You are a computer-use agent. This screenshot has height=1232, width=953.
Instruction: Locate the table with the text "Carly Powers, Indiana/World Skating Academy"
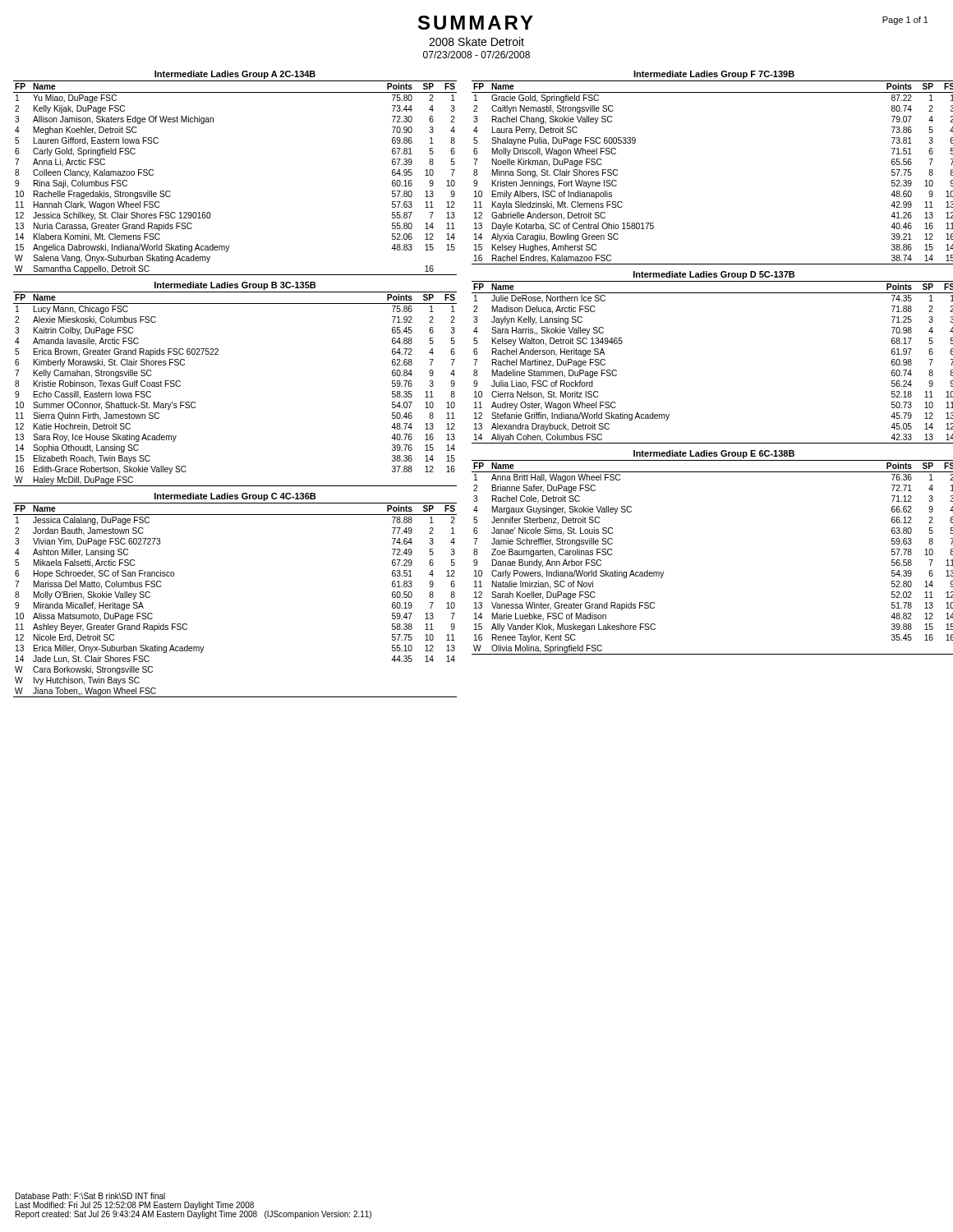pos(712,557)
